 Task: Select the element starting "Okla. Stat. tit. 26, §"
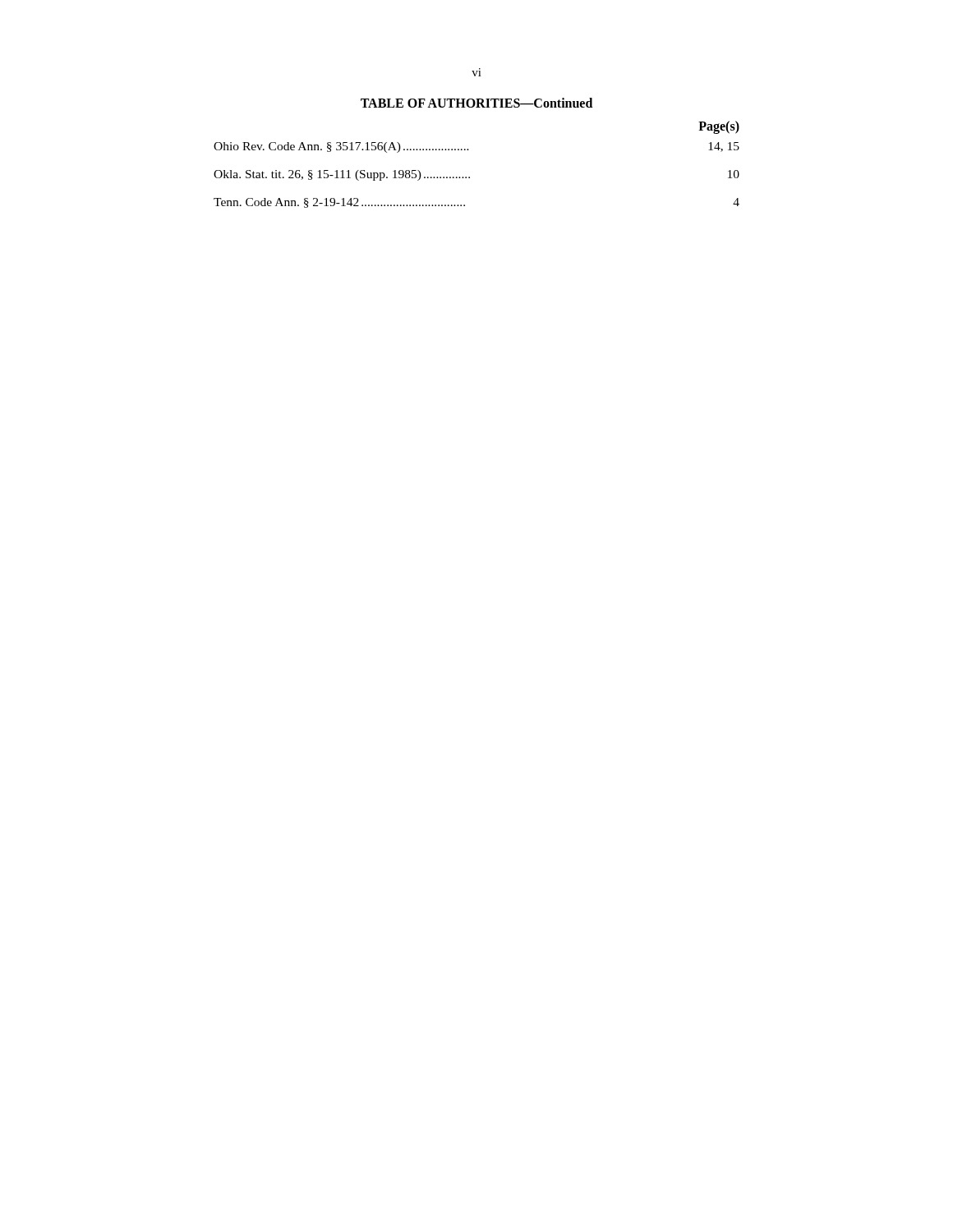click(476, 174)
